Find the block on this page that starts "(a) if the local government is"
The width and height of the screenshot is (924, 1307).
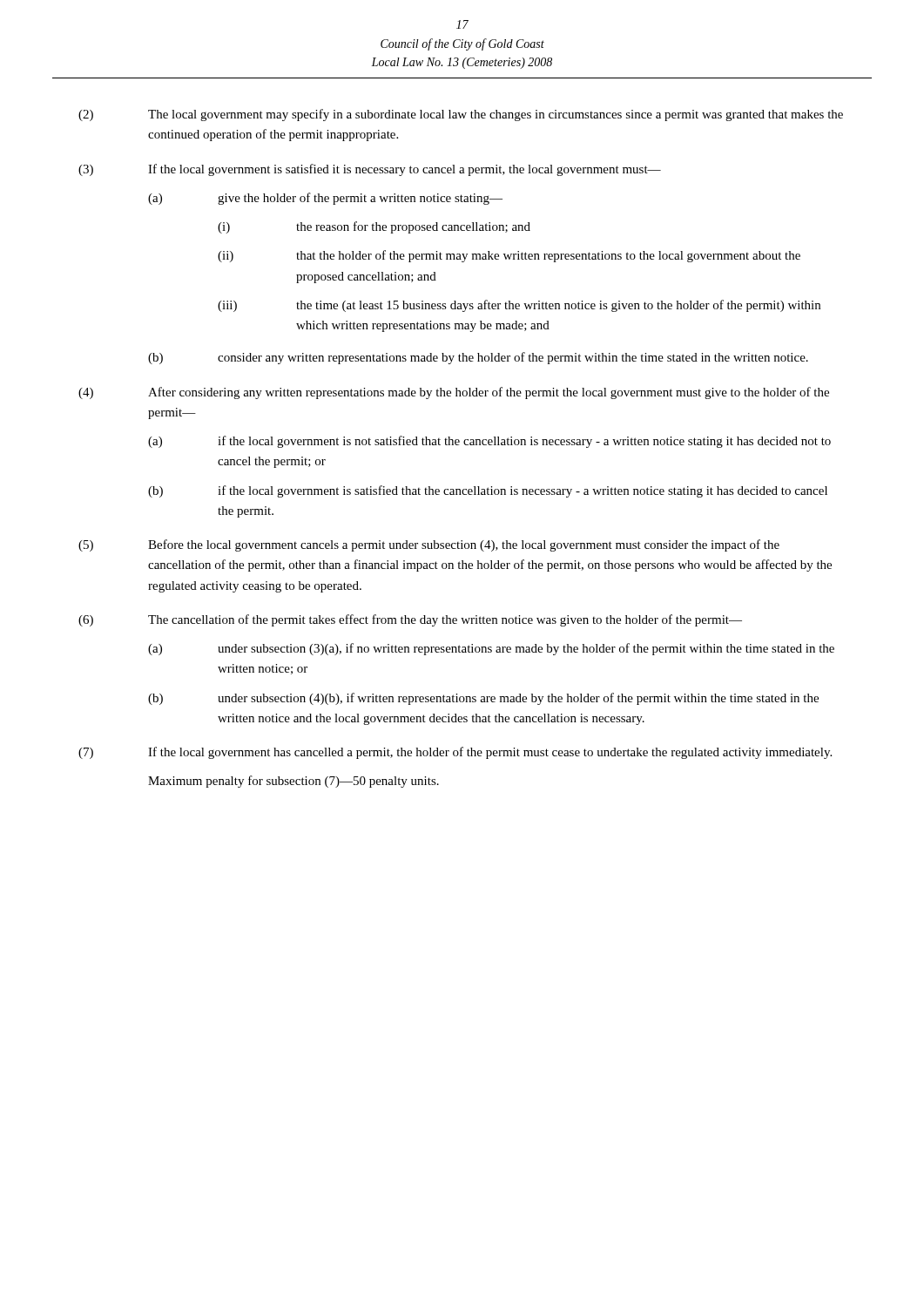coord(497,452)
